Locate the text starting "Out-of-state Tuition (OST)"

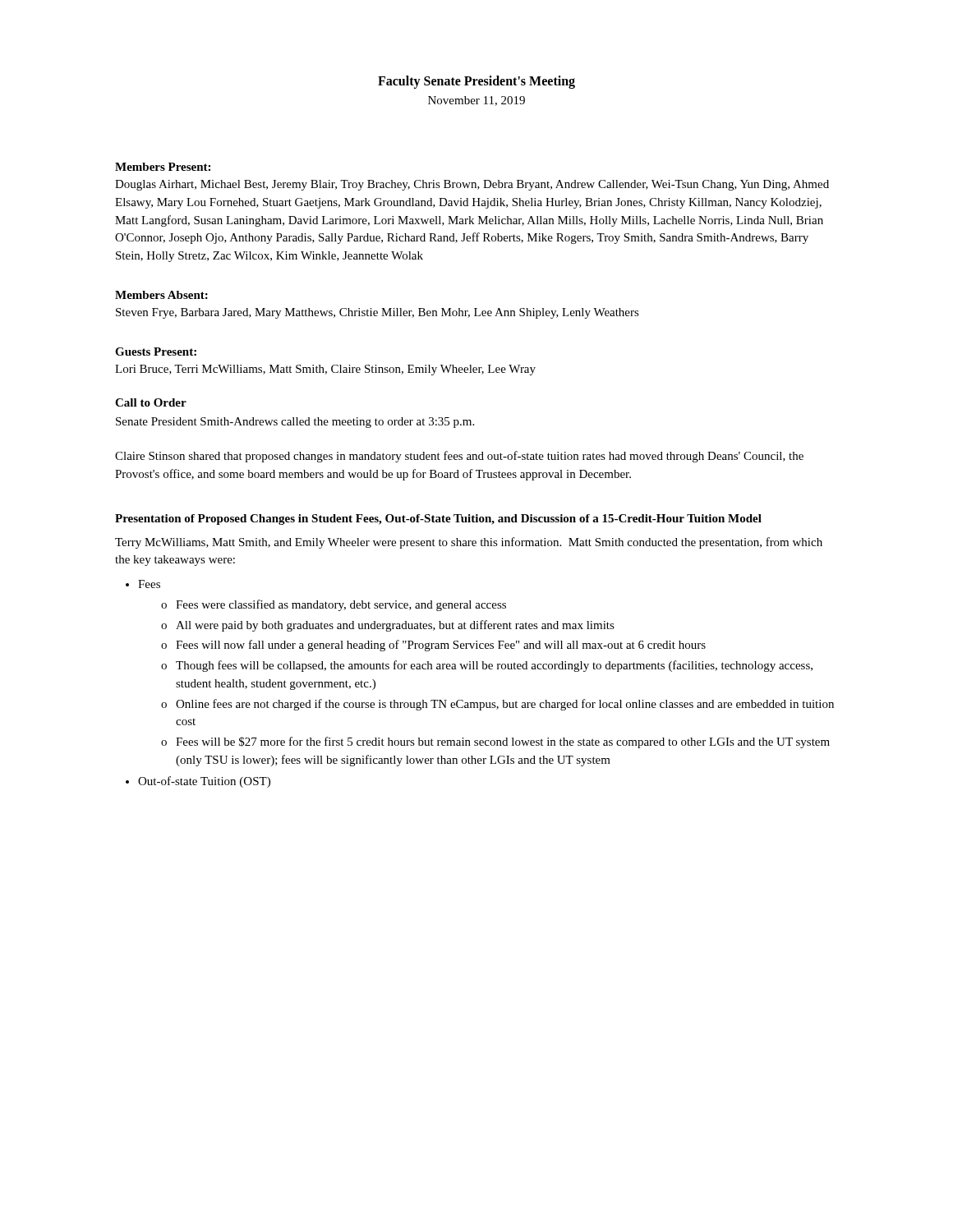pyautogui.click(x=204, y=781)
